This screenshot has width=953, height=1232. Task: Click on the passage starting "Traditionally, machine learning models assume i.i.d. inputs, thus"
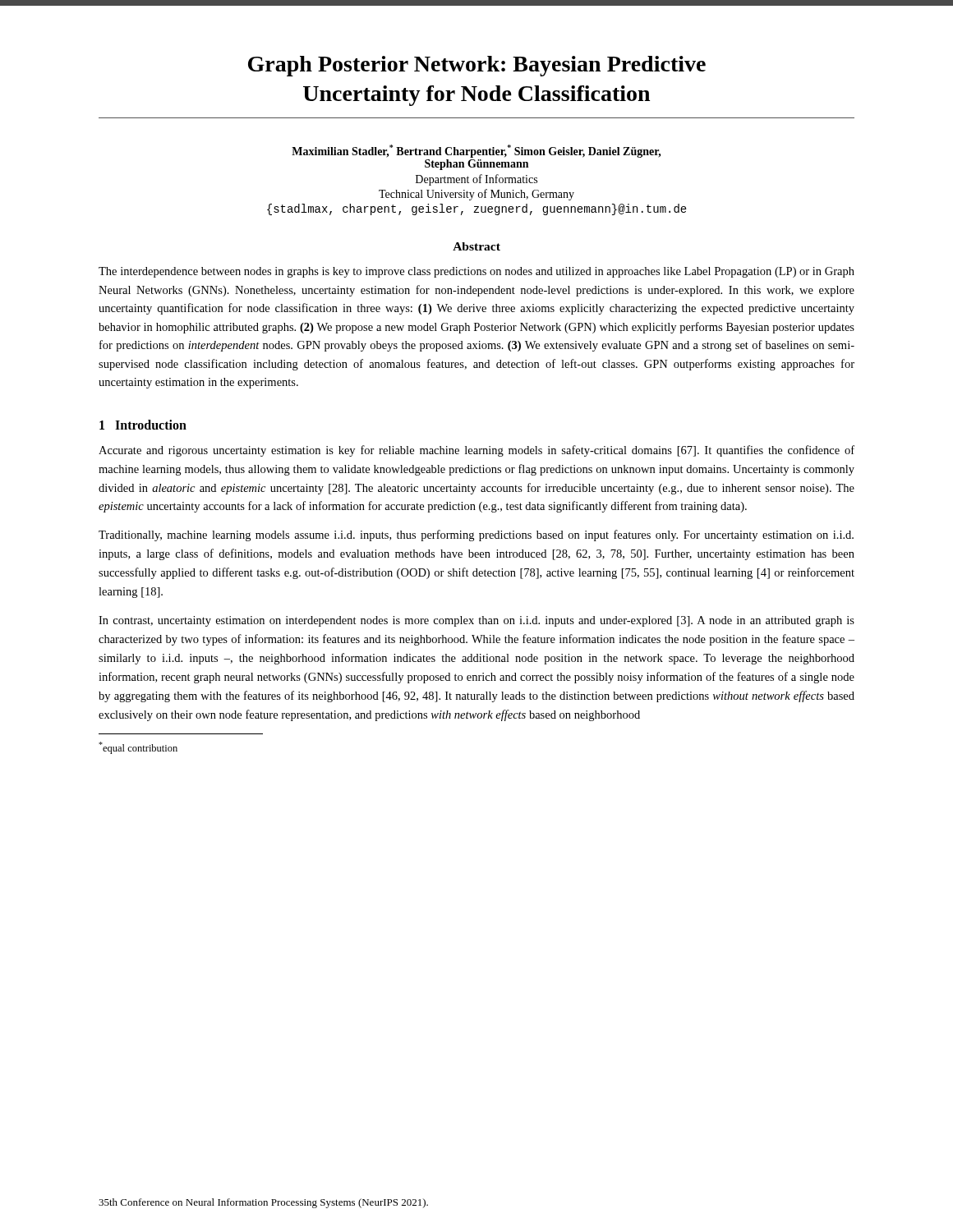coord(476,564)
